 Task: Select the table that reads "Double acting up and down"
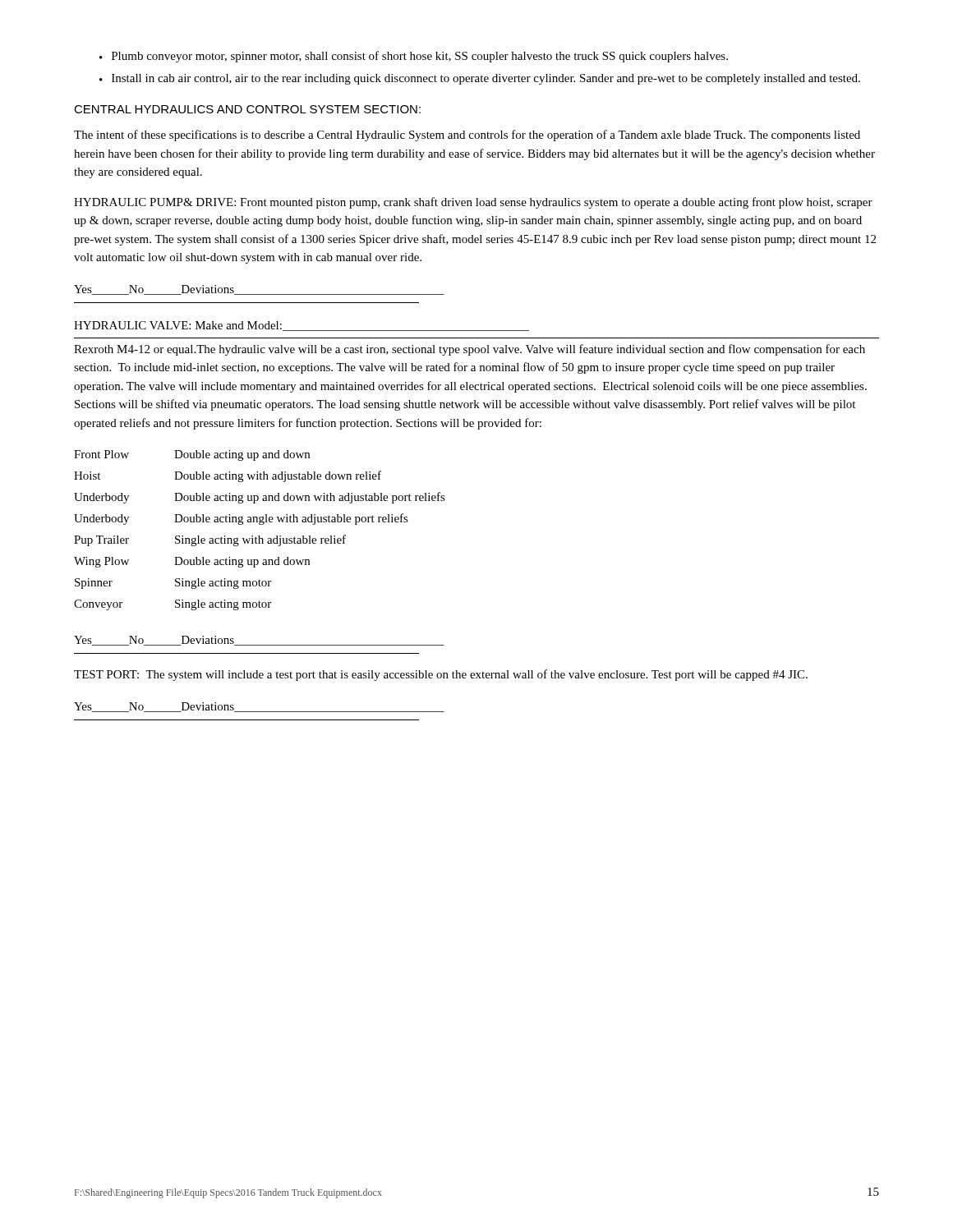476,529
